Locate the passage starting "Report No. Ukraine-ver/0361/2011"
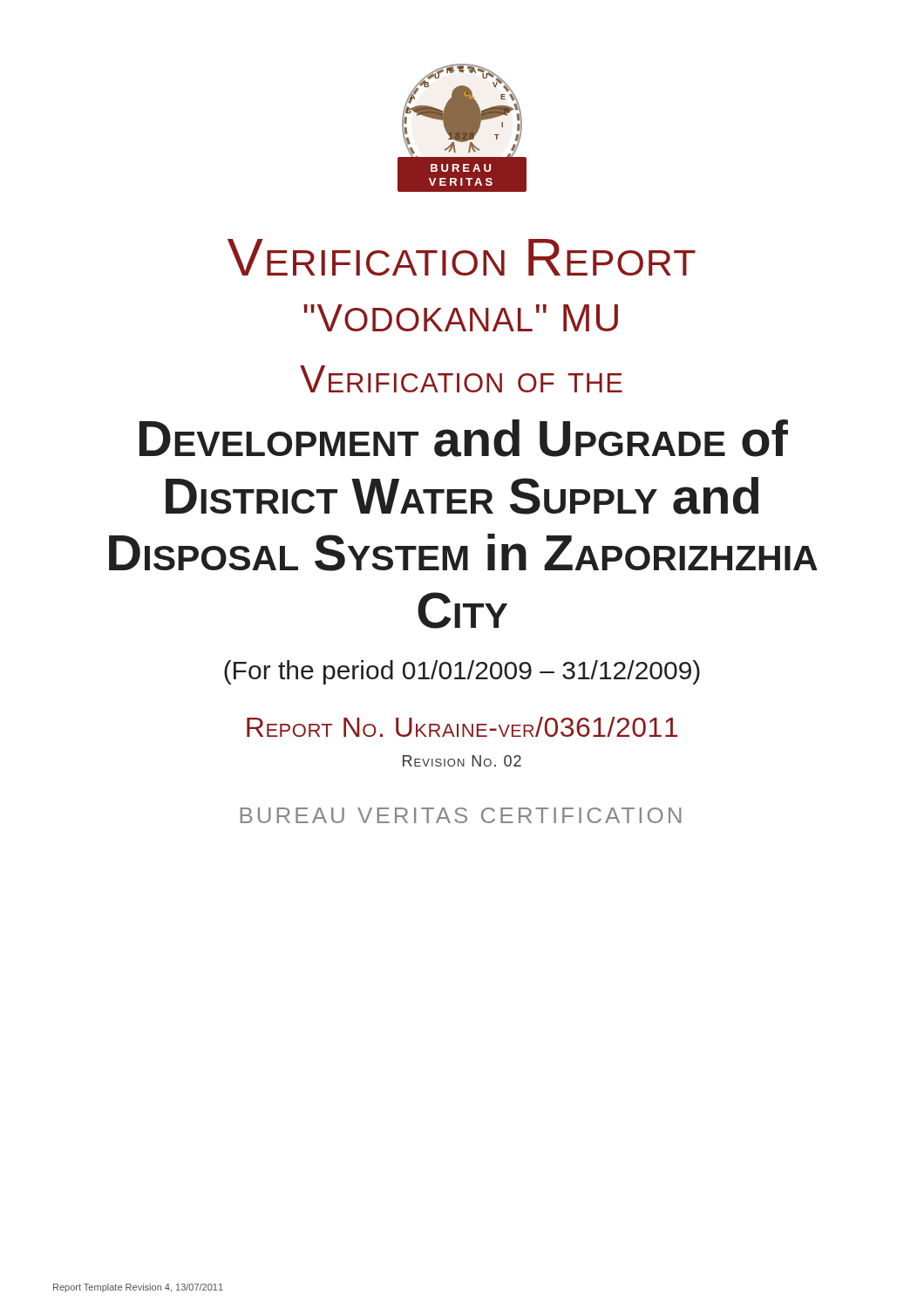 point(462,728)
